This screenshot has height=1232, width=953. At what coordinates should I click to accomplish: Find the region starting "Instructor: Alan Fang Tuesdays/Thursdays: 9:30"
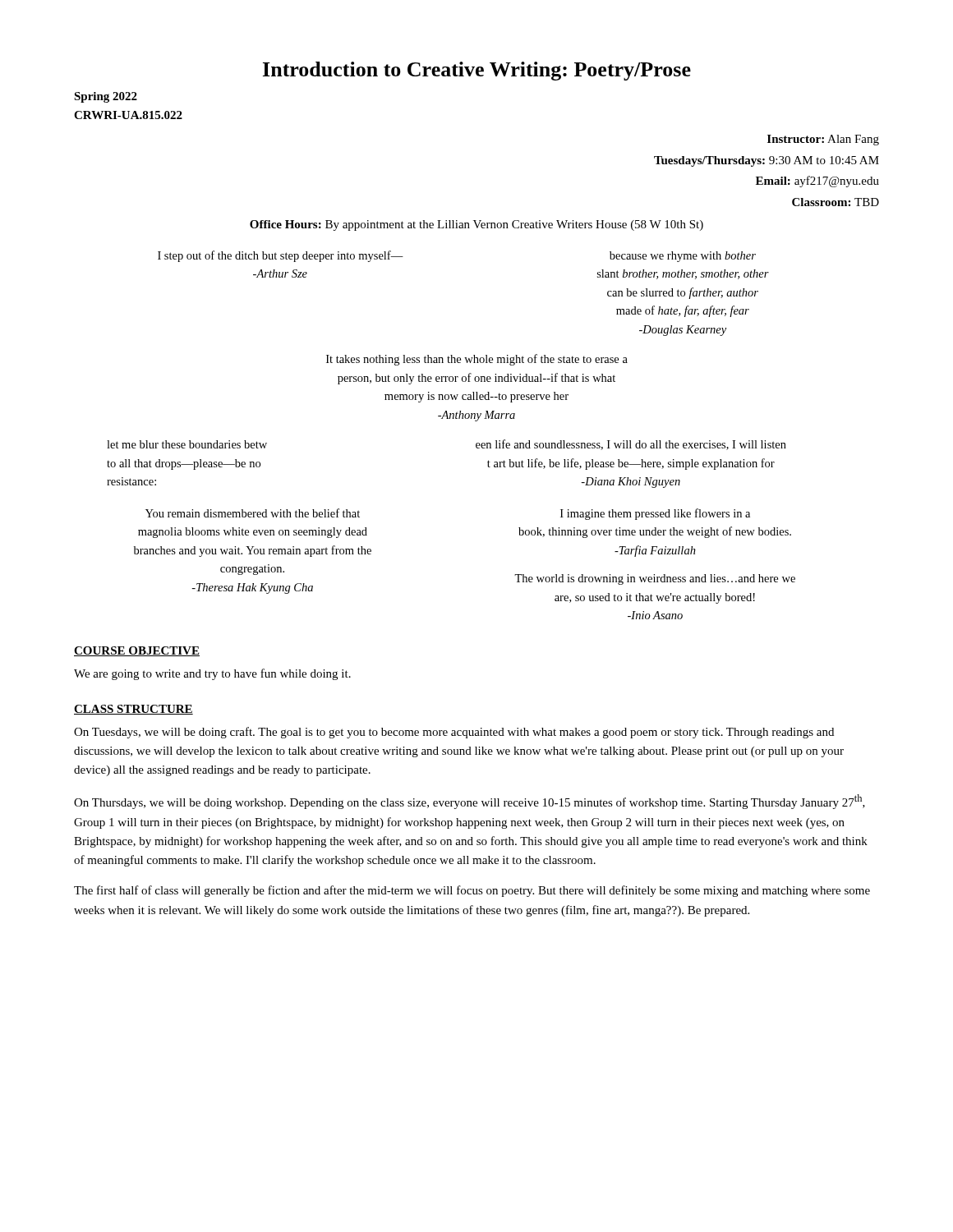click(x=766, y=170)
